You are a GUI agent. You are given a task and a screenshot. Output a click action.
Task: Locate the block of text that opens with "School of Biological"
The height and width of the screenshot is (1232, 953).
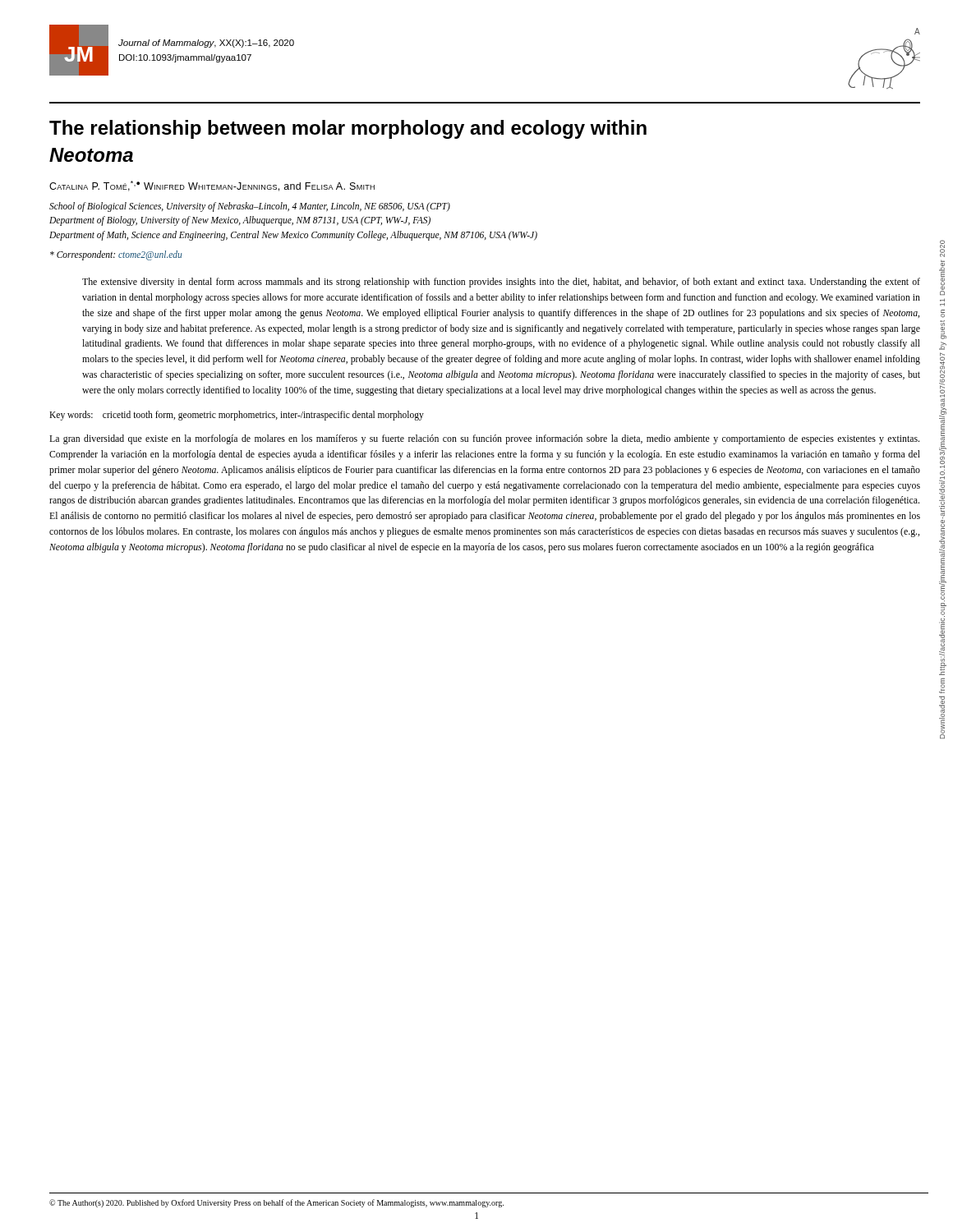pos(293,220)
